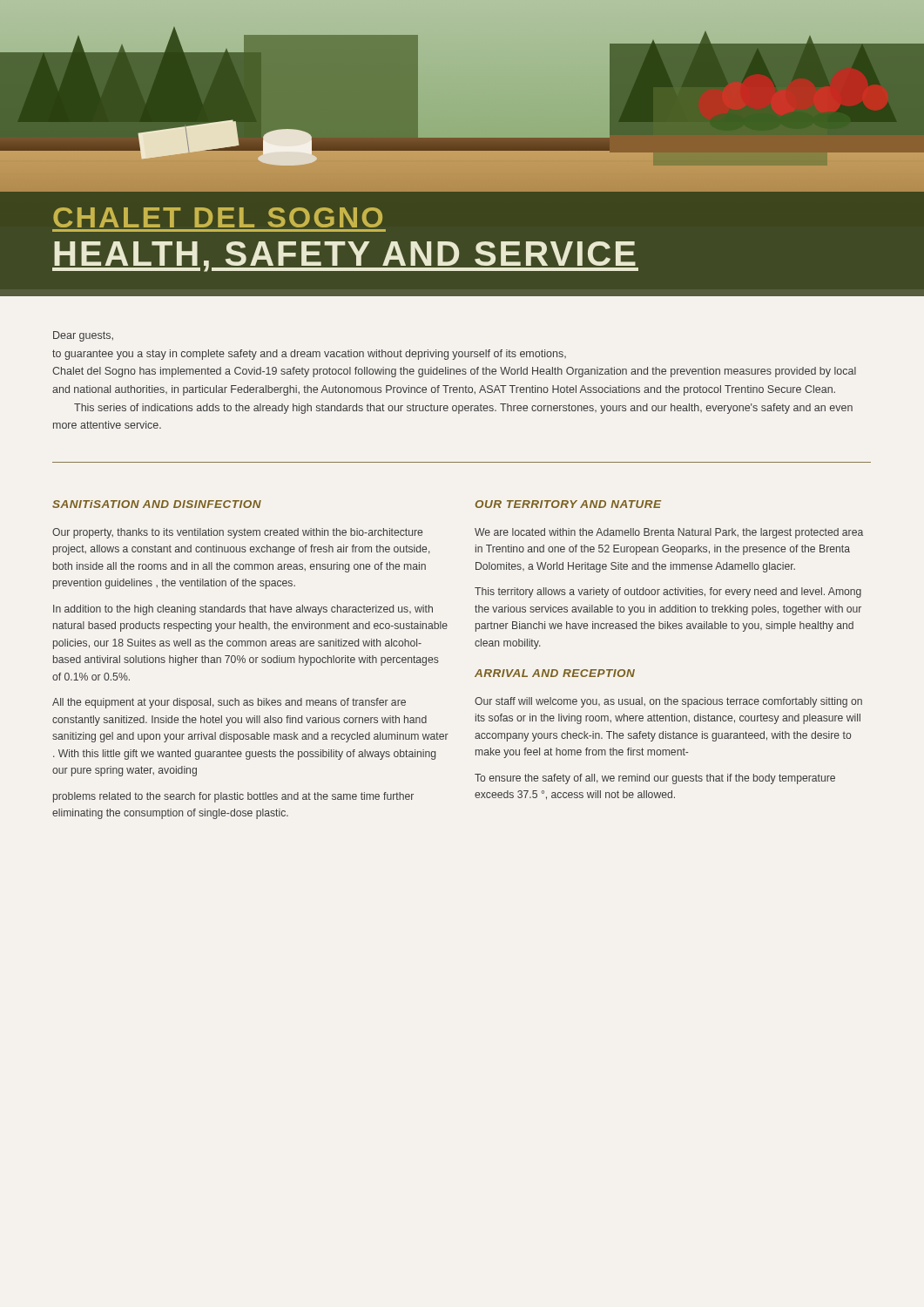
Task: Click where it says "ARRIVAL AND RECEPTION"
Action: pyautogui.click(x=555, y=673)
